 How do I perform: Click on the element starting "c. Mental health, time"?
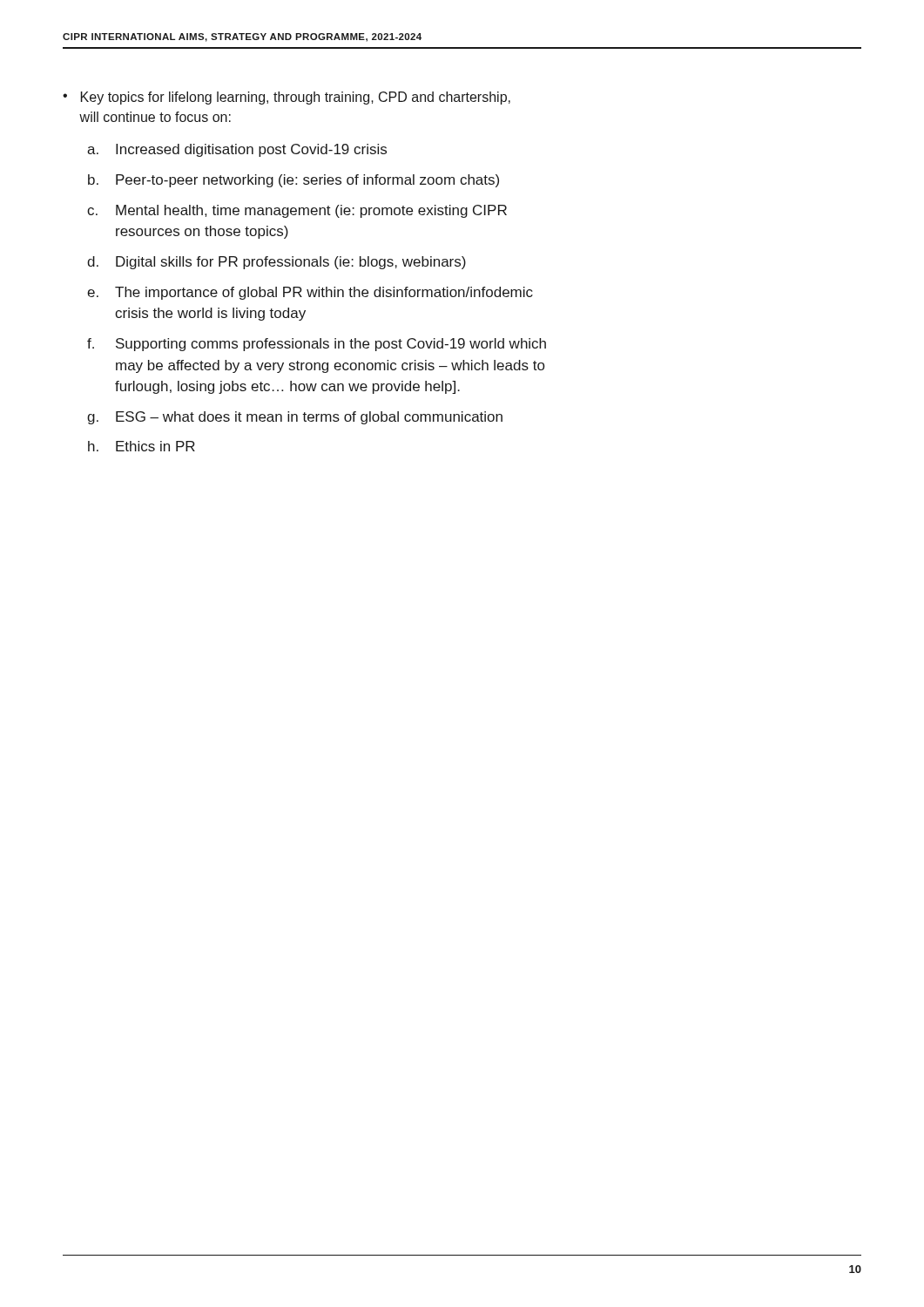297,222
